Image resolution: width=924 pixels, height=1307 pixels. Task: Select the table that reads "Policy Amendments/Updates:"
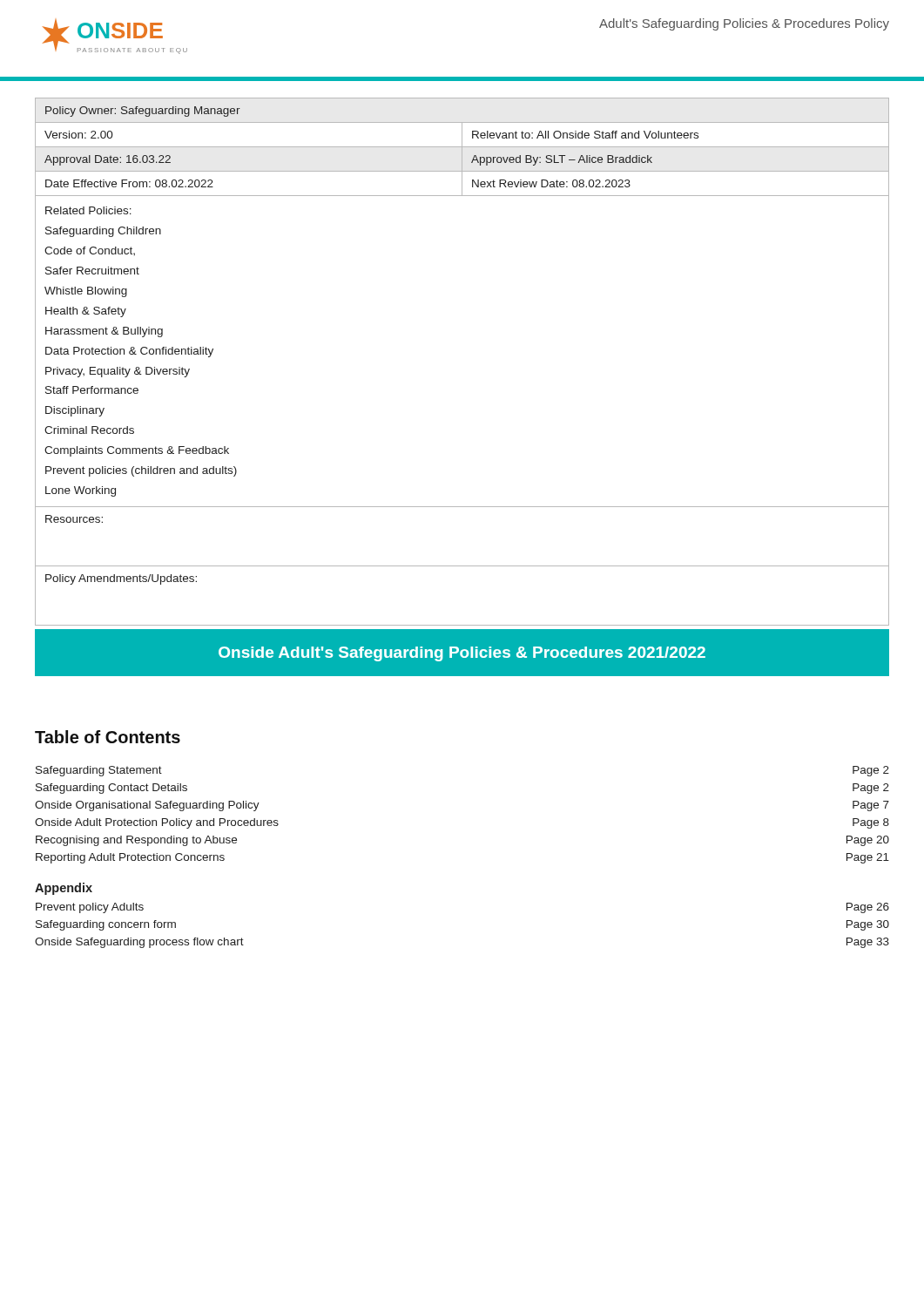click(462, 362)
